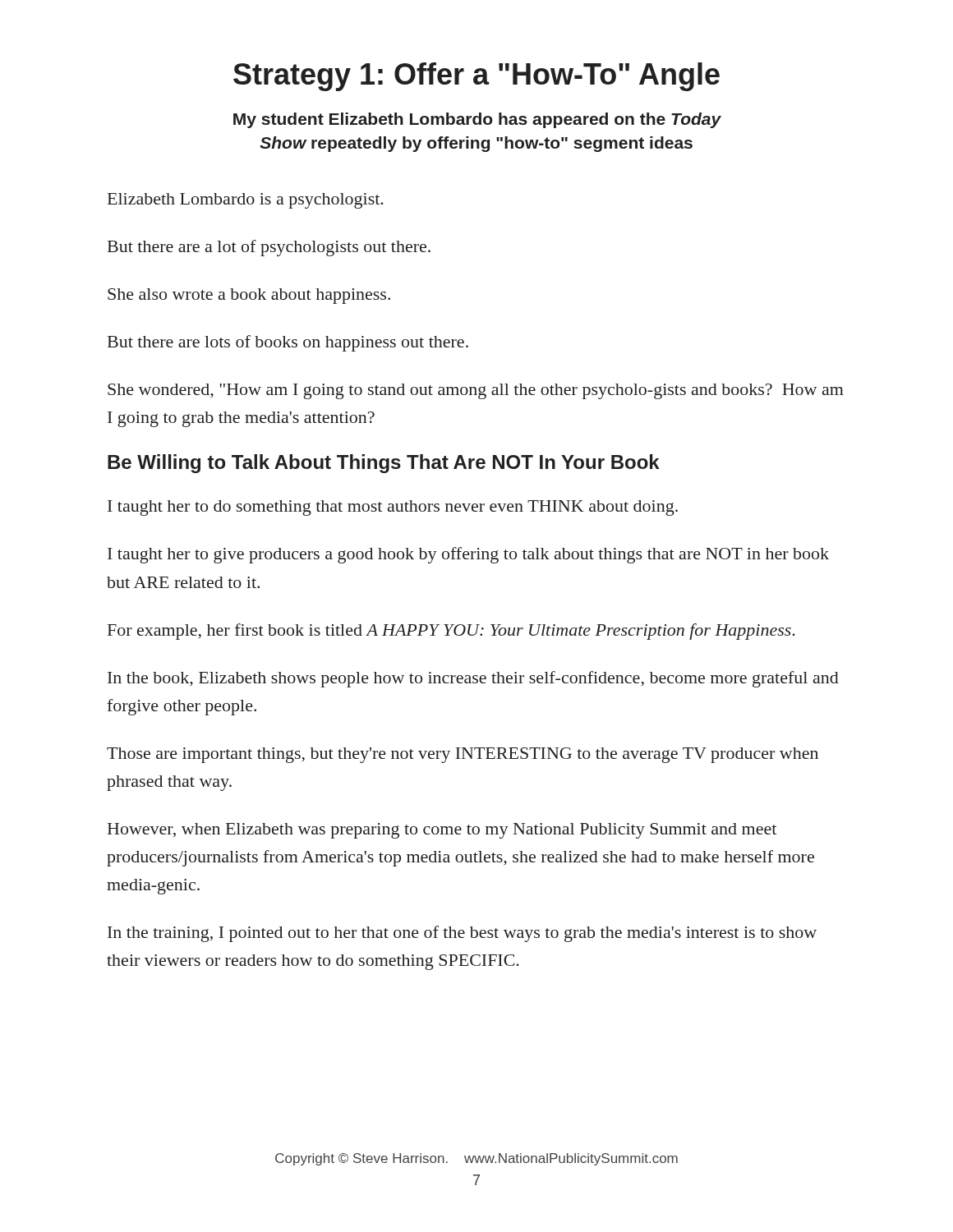Click on the text starting "But there are lots of"
Image resolution: width=953 pixels, height=1232 pixels.
[288, 341]
